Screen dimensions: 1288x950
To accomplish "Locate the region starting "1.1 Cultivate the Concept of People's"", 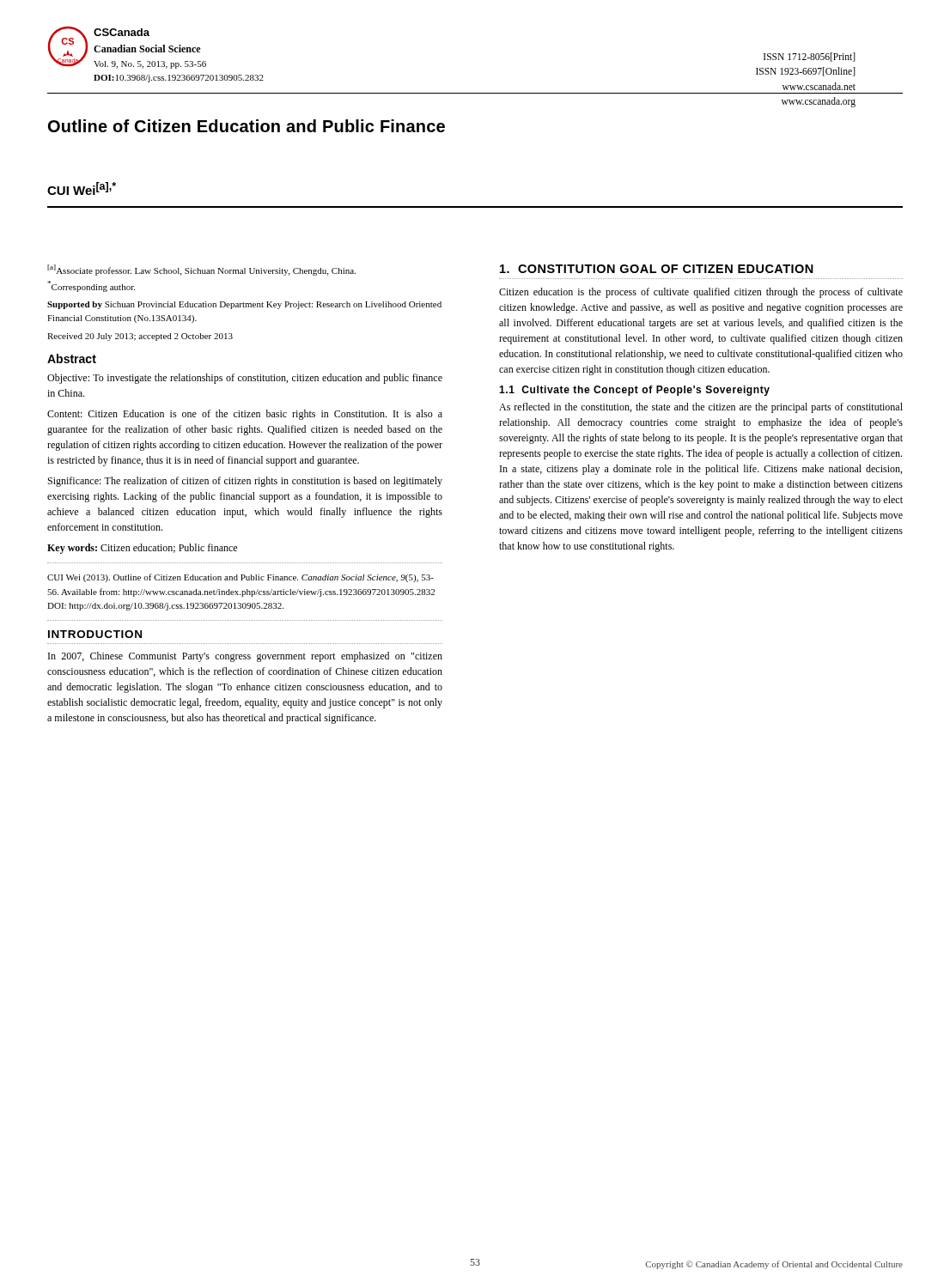I will click(701, 390).
